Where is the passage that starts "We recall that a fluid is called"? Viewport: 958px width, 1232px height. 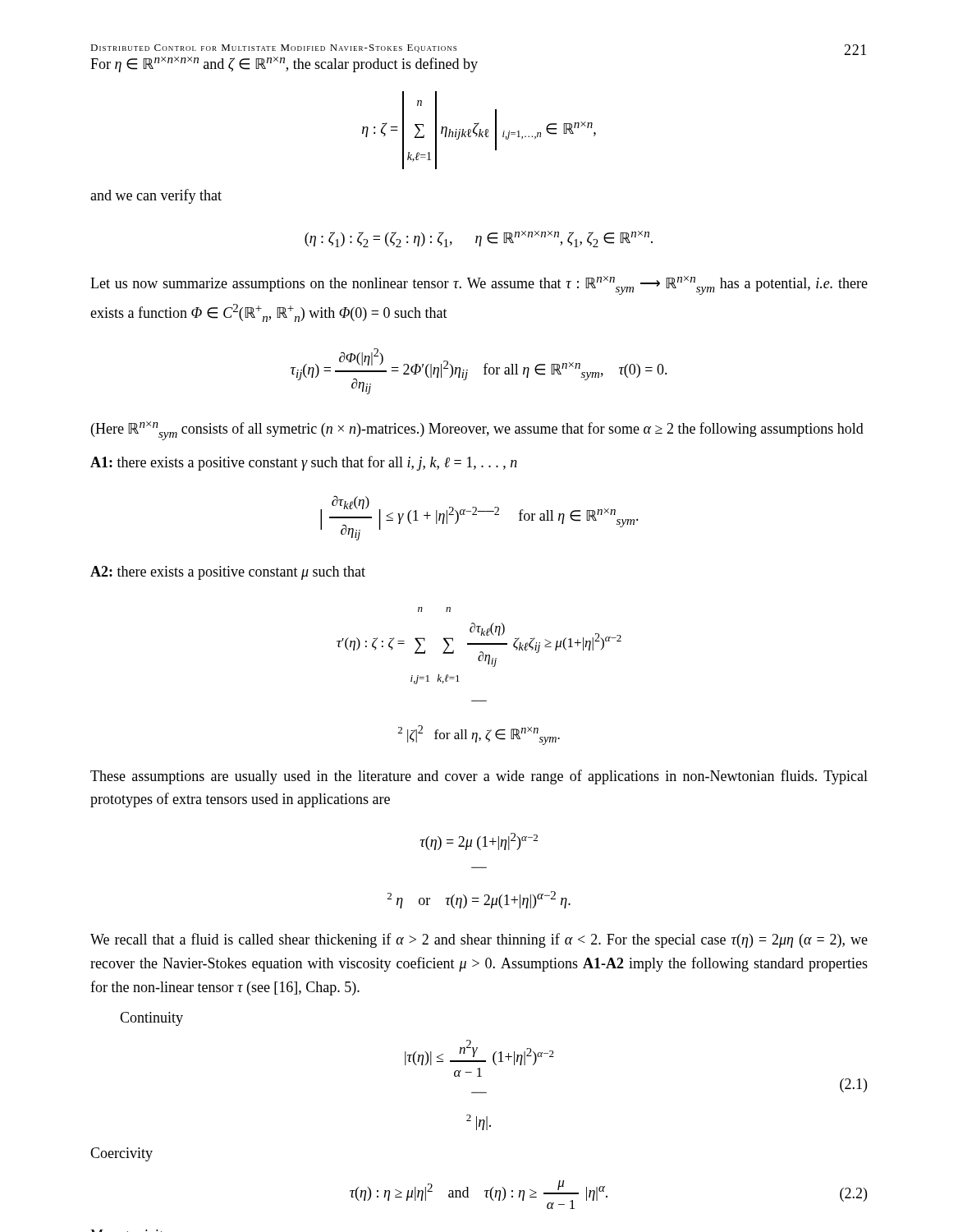tap(479, 963)
